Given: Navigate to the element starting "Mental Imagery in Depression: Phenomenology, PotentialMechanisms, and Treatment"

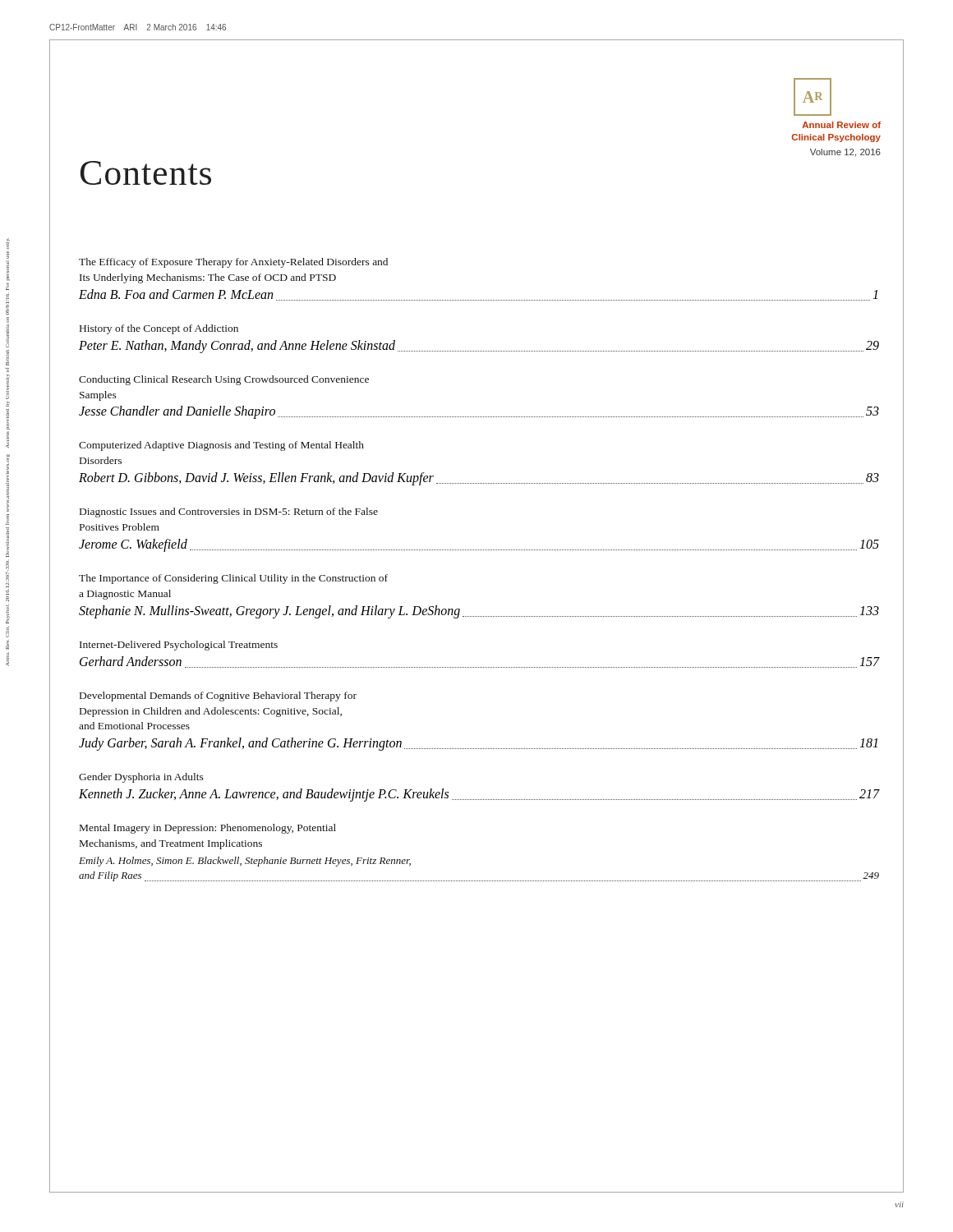Looking at the screenshot, I should (208, 829).
